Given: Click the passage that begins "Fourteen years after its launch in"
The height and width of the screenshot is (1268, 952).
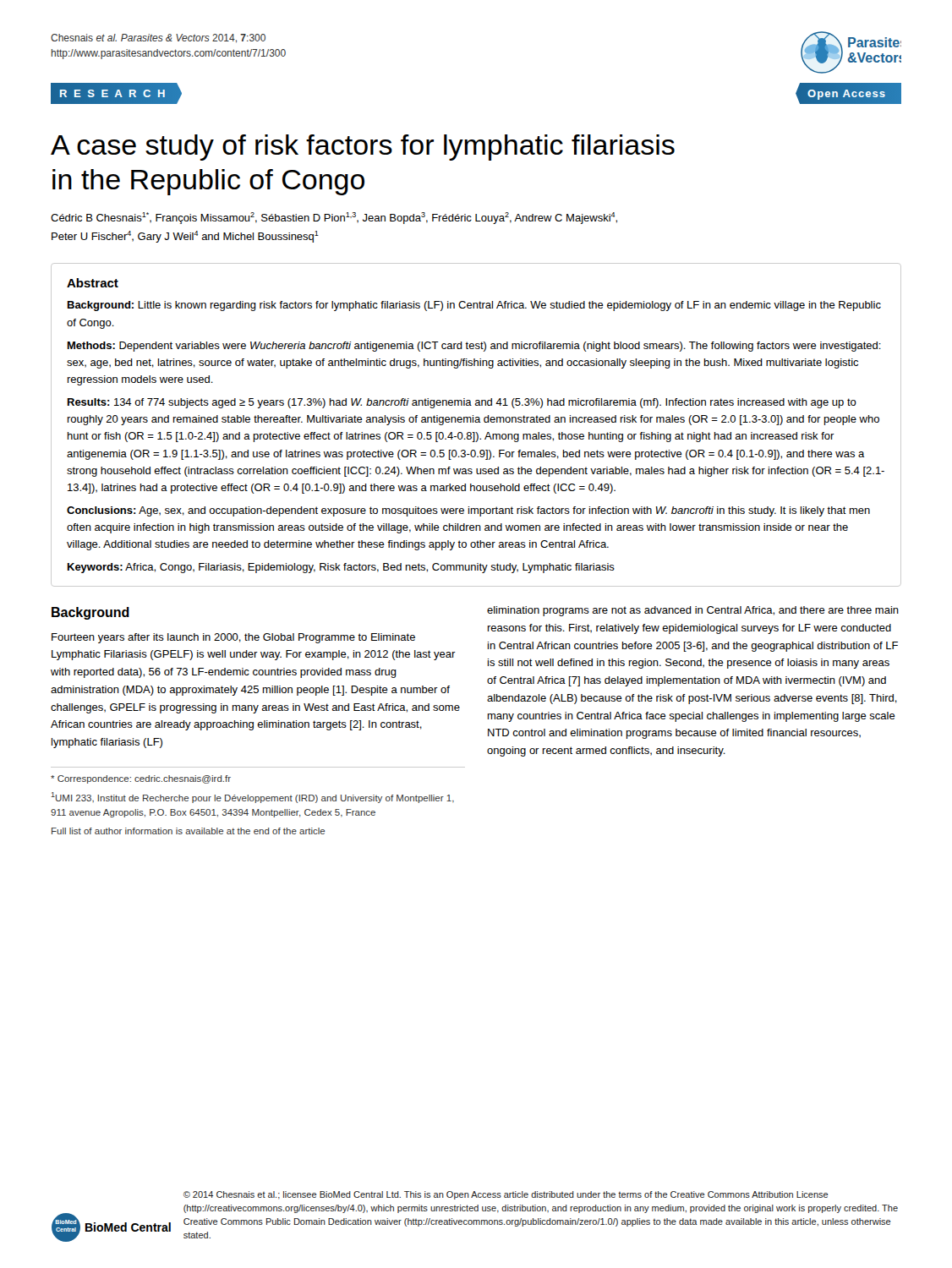Looking at the screenshot, I should tap(255, 689).
